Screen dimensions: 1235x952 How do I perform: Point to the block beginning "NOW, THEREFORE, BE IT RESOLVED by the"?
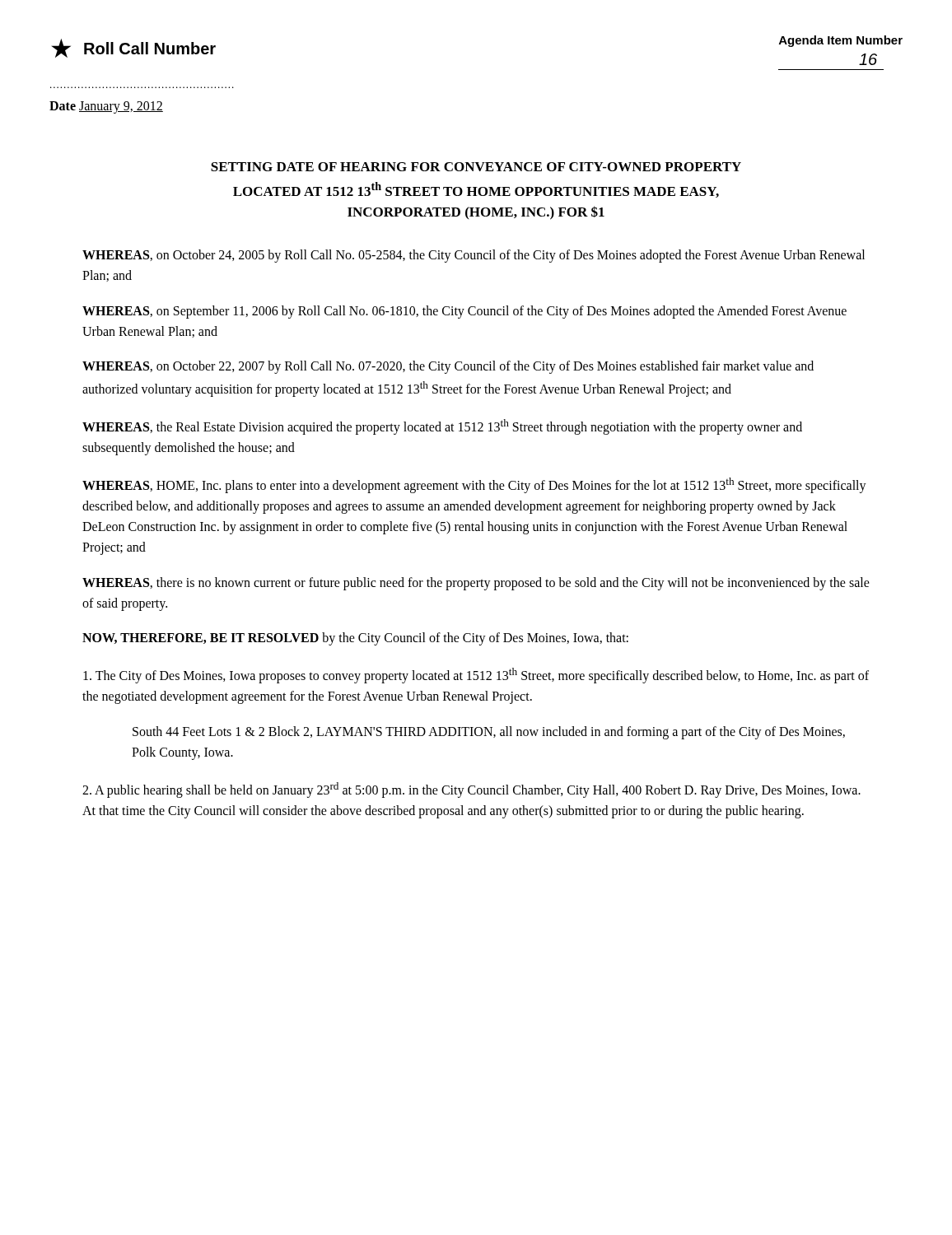[356, 638]
